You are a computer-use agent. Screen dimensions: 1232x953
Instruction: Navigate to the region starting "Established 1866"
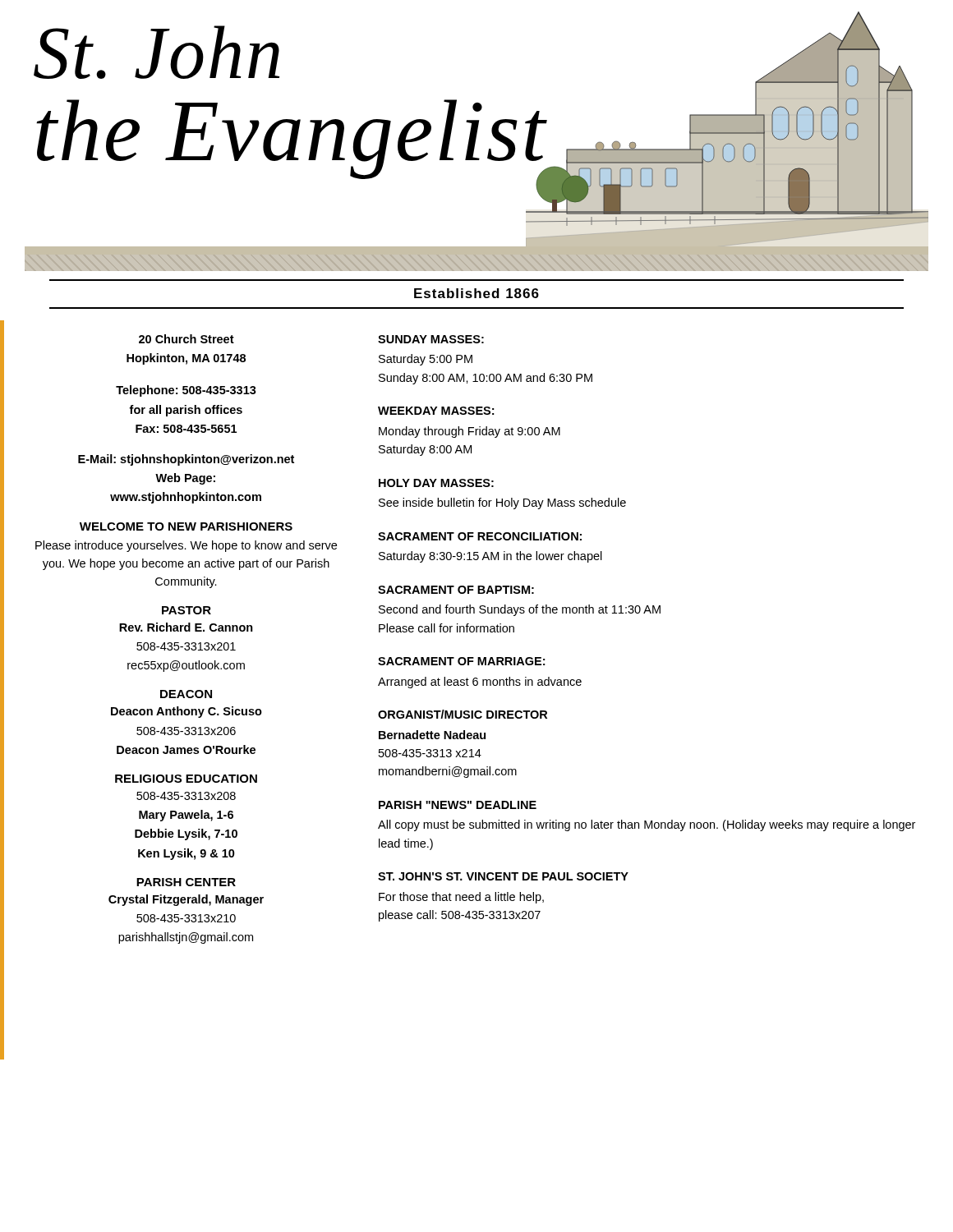pos(476,294)
